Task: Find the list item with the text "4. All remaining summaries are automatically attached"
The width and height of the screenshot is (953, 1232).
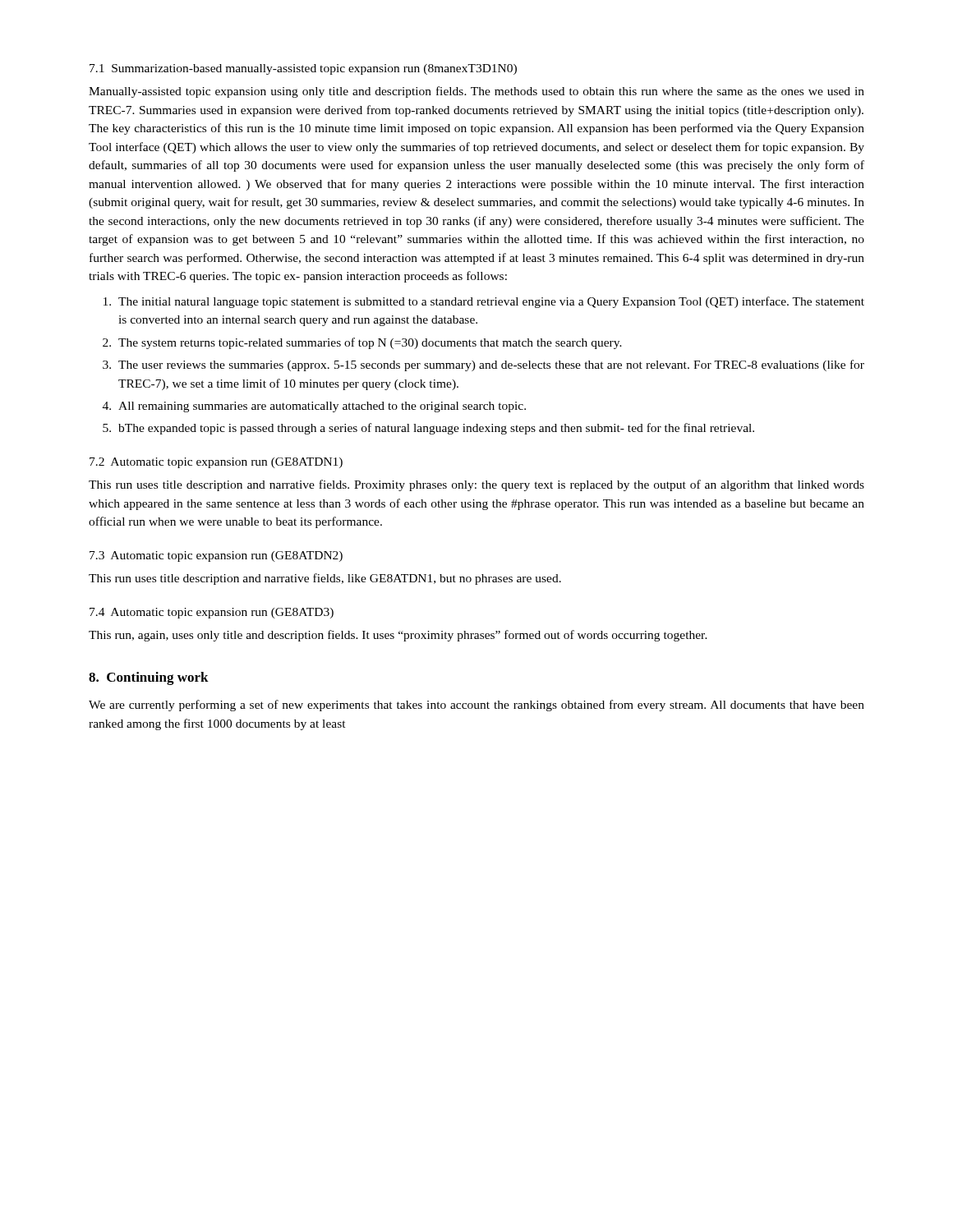Action: (x=476, y=406)
